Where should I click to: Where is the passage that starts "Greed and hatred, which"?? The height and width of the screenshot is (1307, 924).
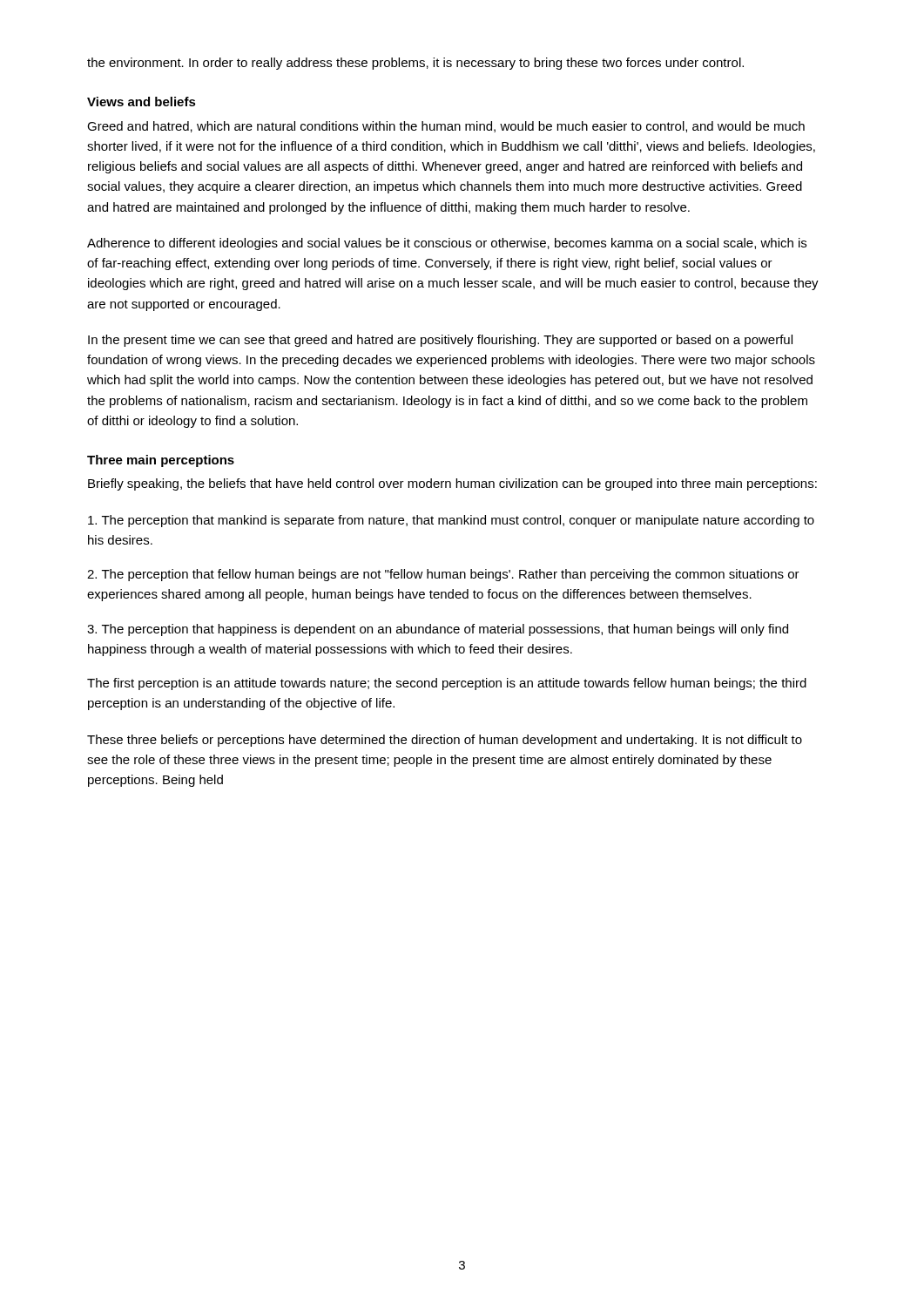pyautogui.click(x=452, y=166)
